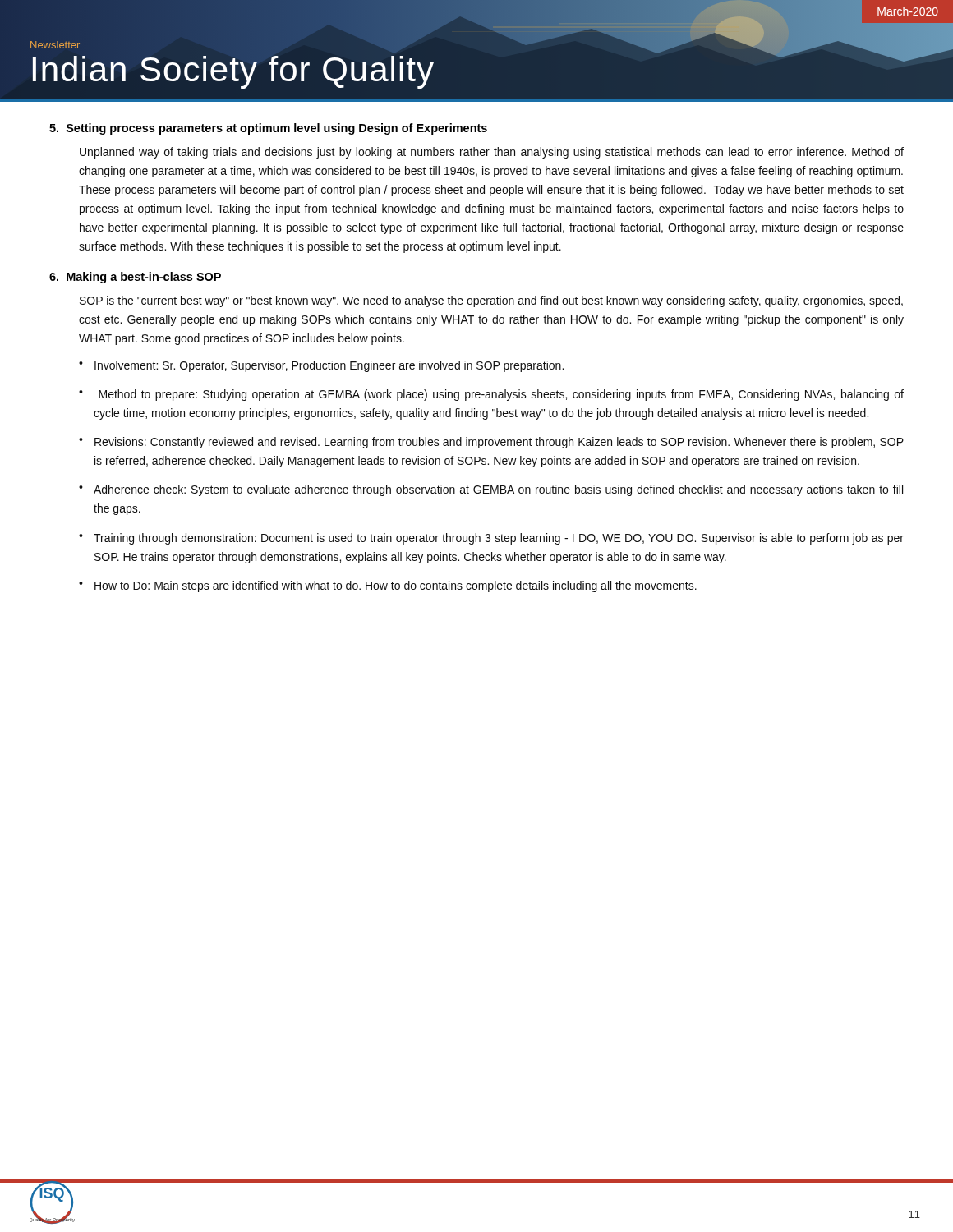Where is the passage that starts "• Adherence check: System to evaluate adherence"?
The image size is (953, 1232).
pos(491,500)
